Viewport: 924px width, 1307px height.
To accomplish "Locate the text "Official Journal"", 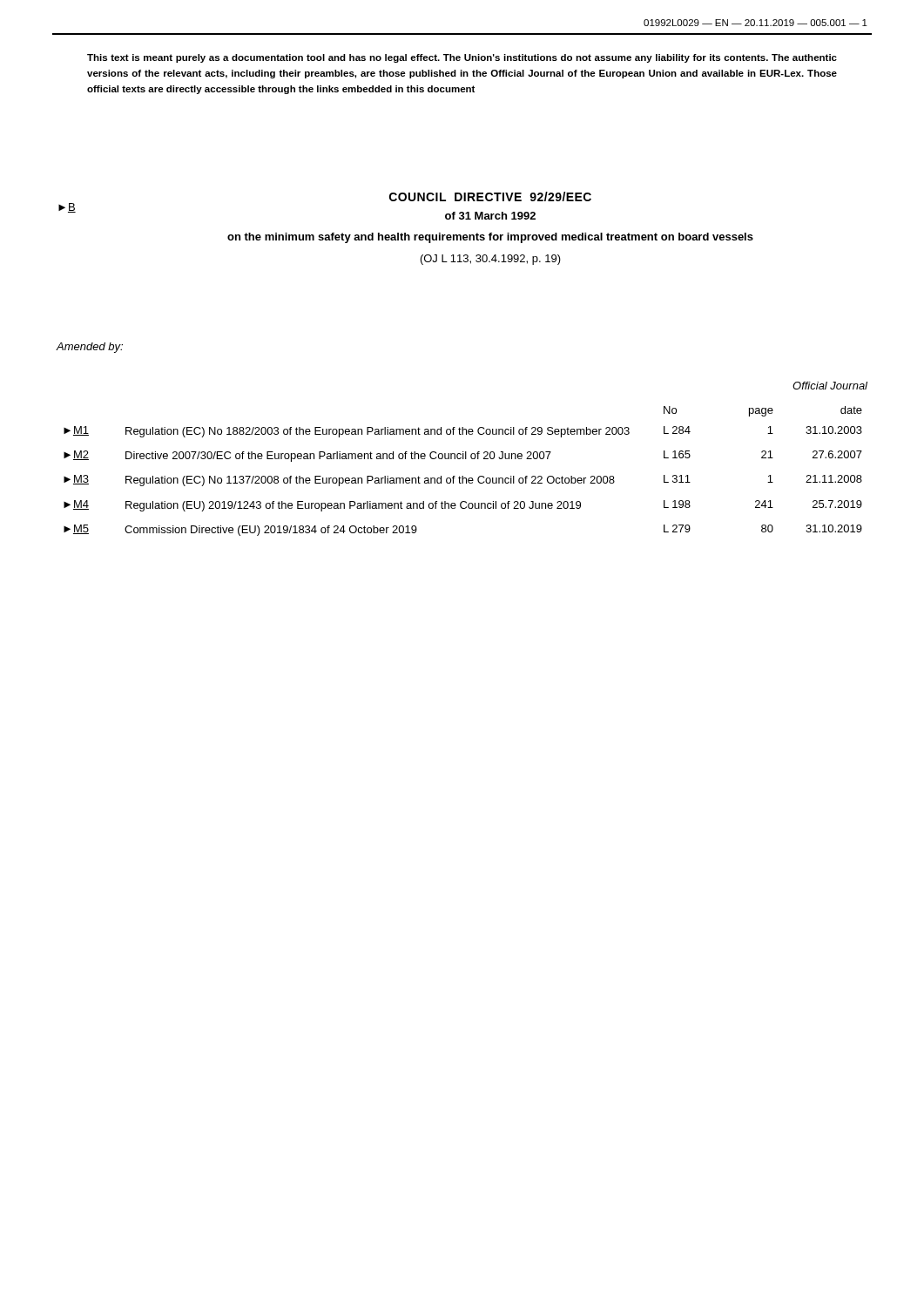I will tap(830, 386).
